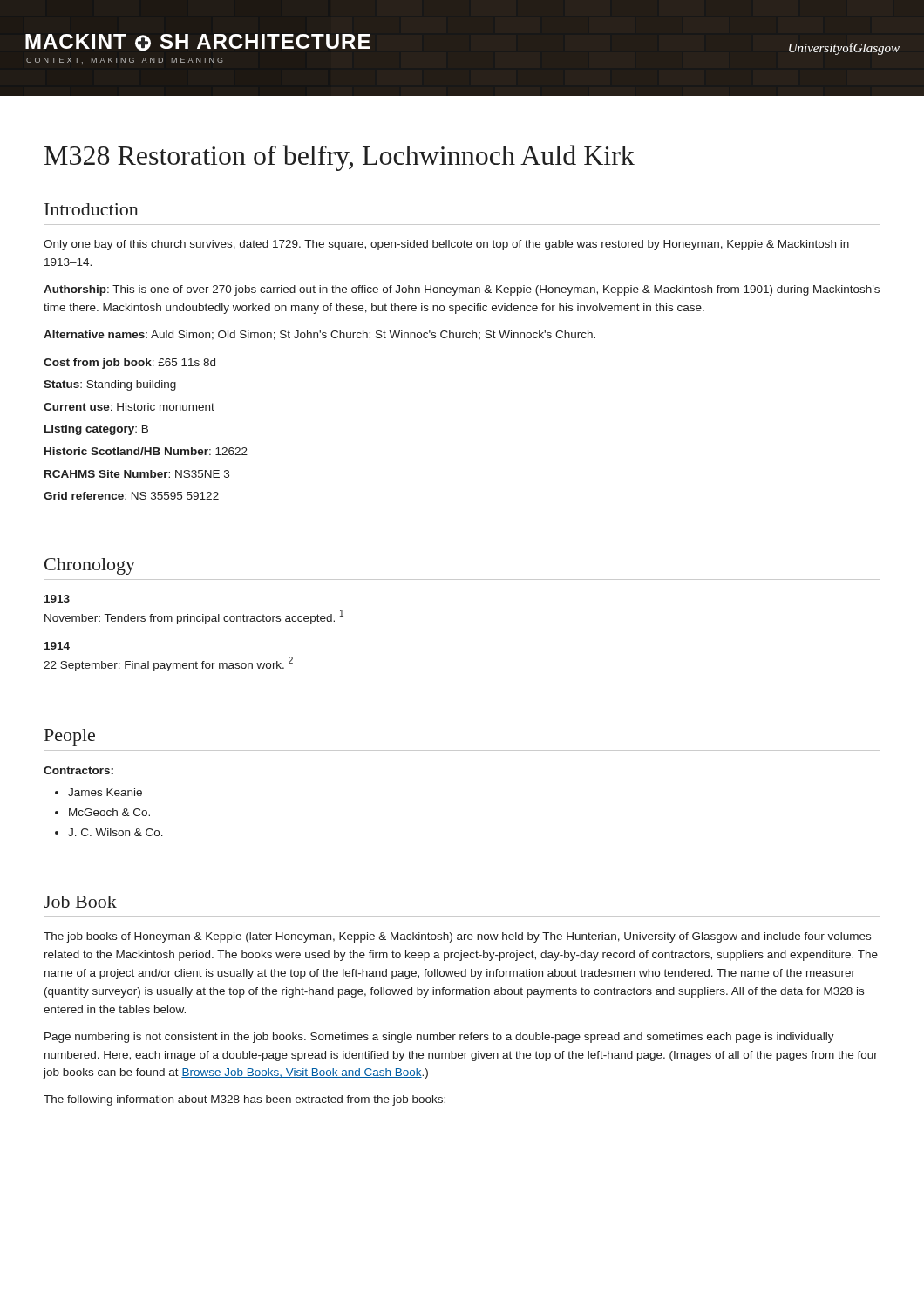Click on the text containing "Listing category: B"
This screenshot has height=1308, width=924.
96,429
